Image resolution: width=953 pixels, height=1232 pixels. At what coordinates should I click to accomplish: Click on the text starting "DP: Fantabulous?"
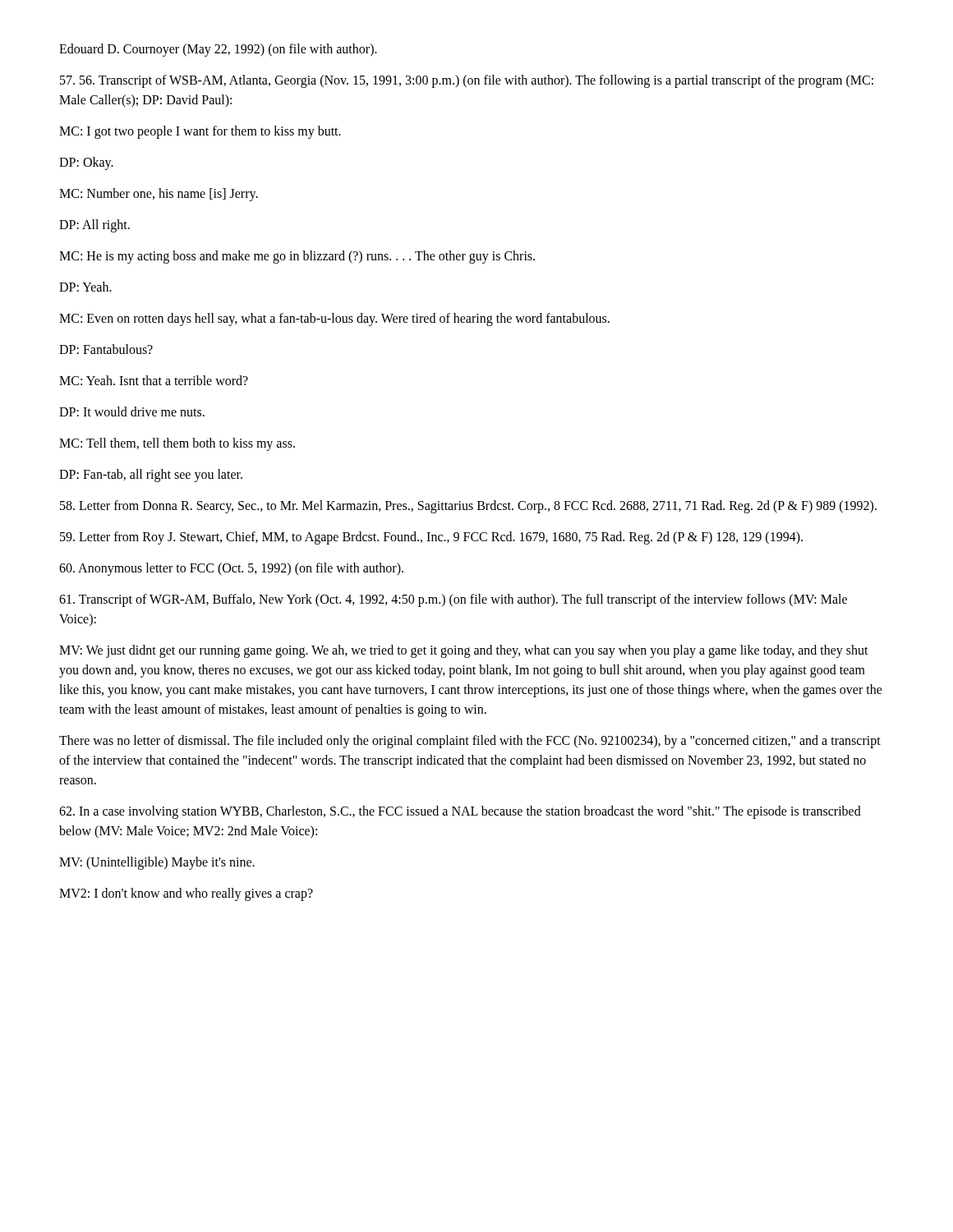pyautogui.click(x=106, y=349)
